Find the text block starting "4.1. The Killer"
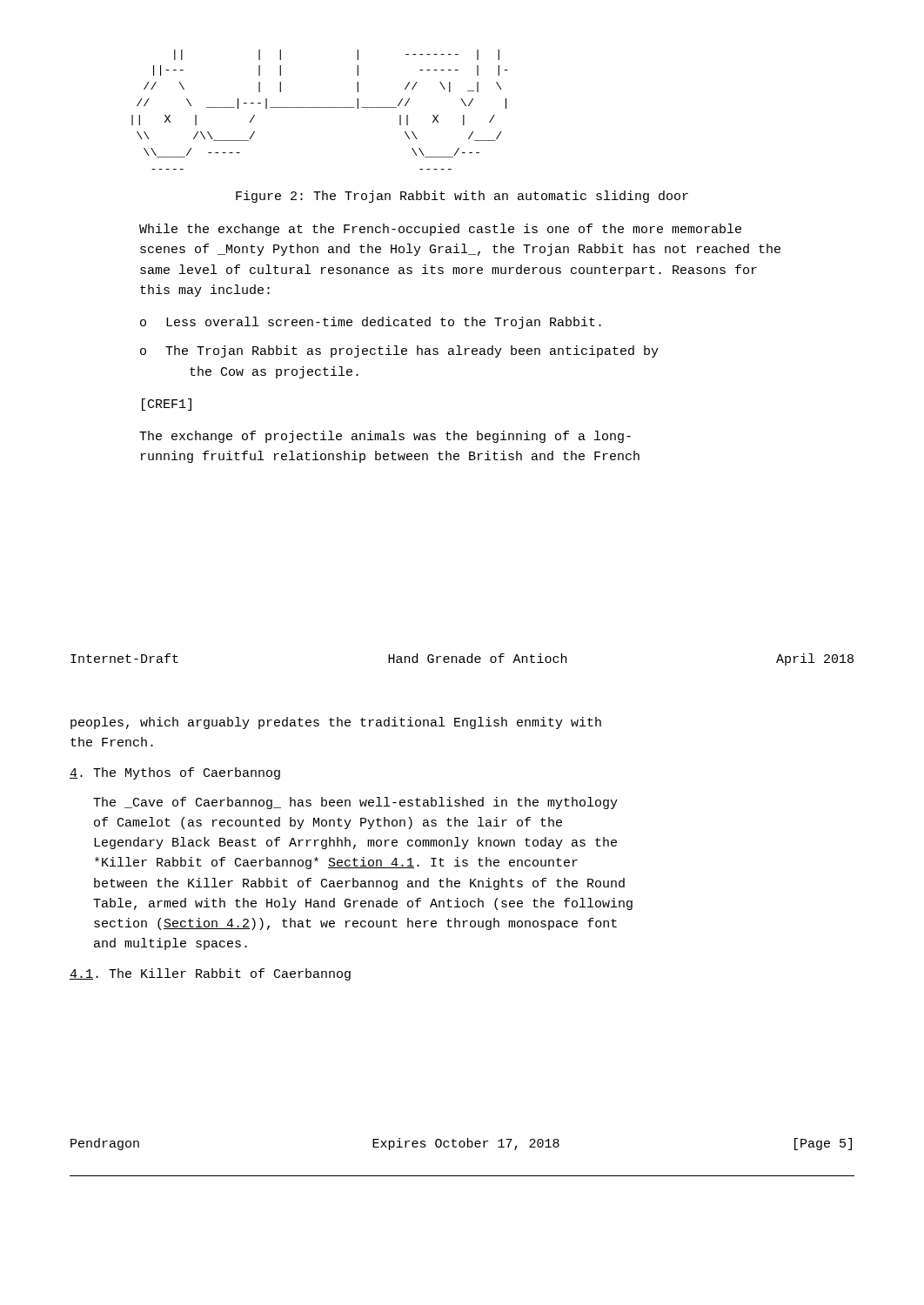 [x=211, y=974]
